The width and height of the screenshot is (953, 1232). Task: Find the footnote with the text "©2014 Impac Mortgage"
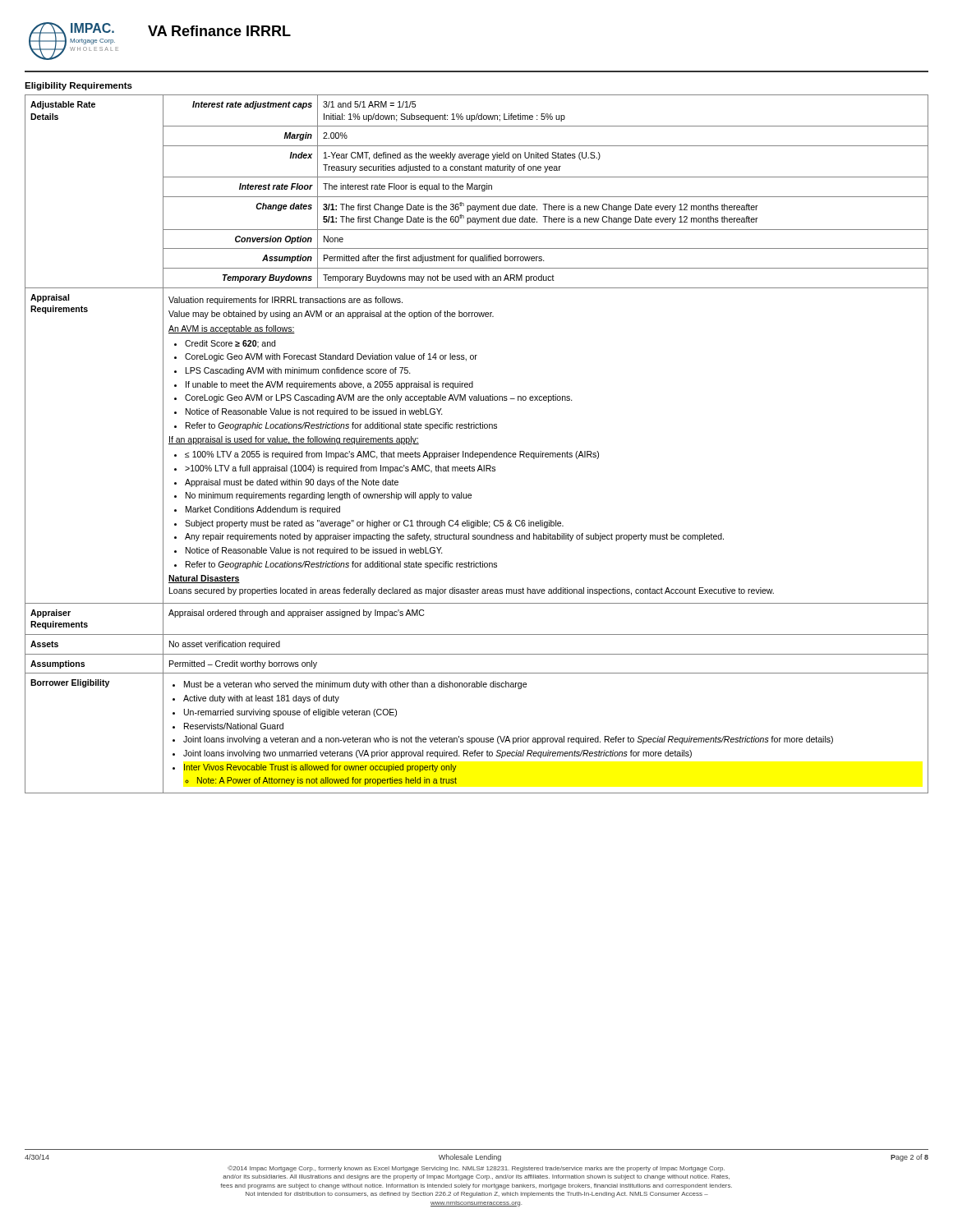tap(476, 1185)
